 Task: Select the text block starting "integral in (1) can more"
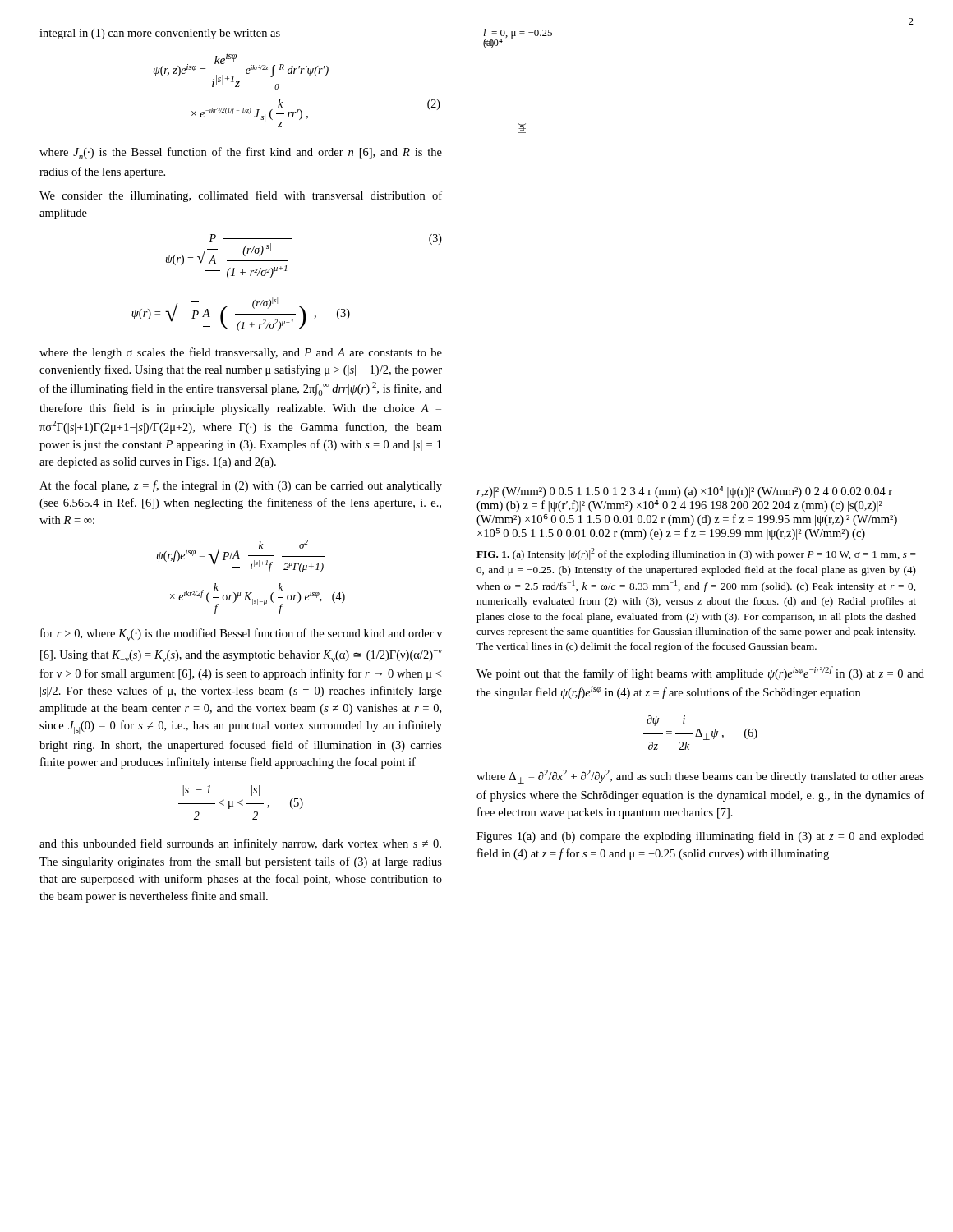pyautogui.click(x=241, y=33)
